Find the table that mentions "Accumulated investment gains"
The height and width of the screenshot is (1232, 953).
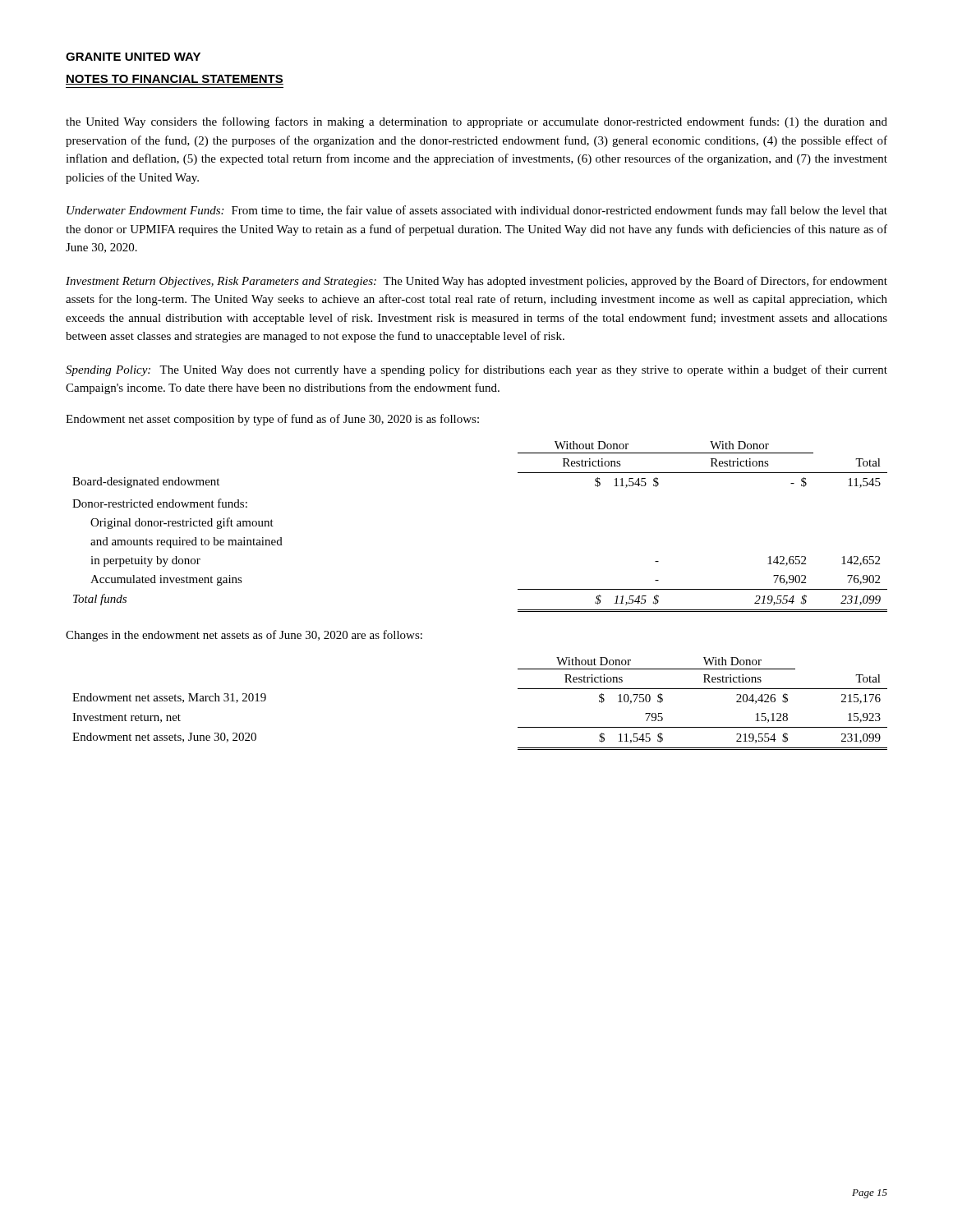tap(476, 524)
